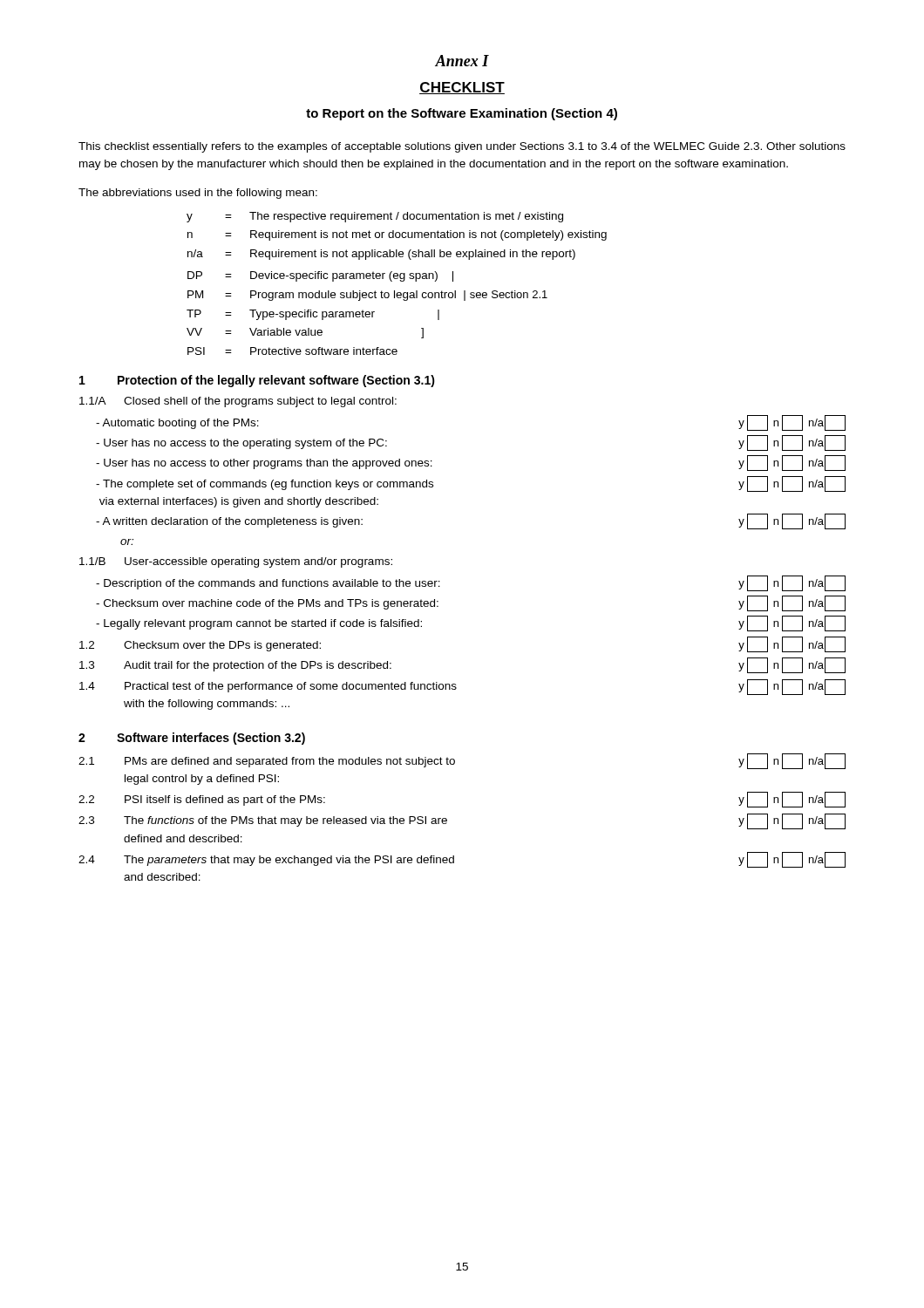Find the block on this page that starts "Legally relevant program cannot be started if code"
The image size is (924, 1308).
click(x=266, y=623)
